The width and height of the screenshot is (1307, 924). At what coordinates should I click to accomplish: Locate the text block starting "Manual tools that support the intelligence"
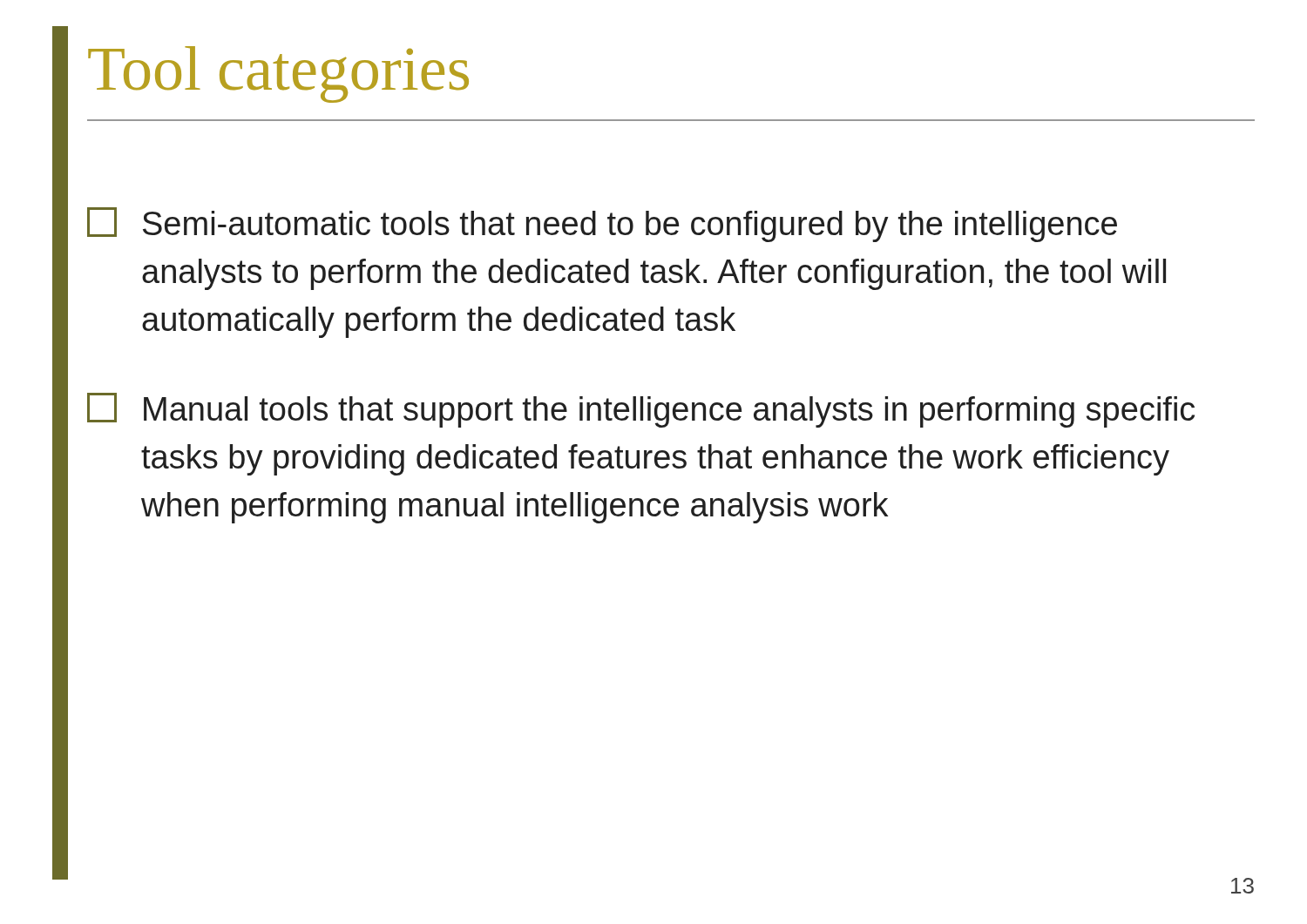tap(662, 458)
